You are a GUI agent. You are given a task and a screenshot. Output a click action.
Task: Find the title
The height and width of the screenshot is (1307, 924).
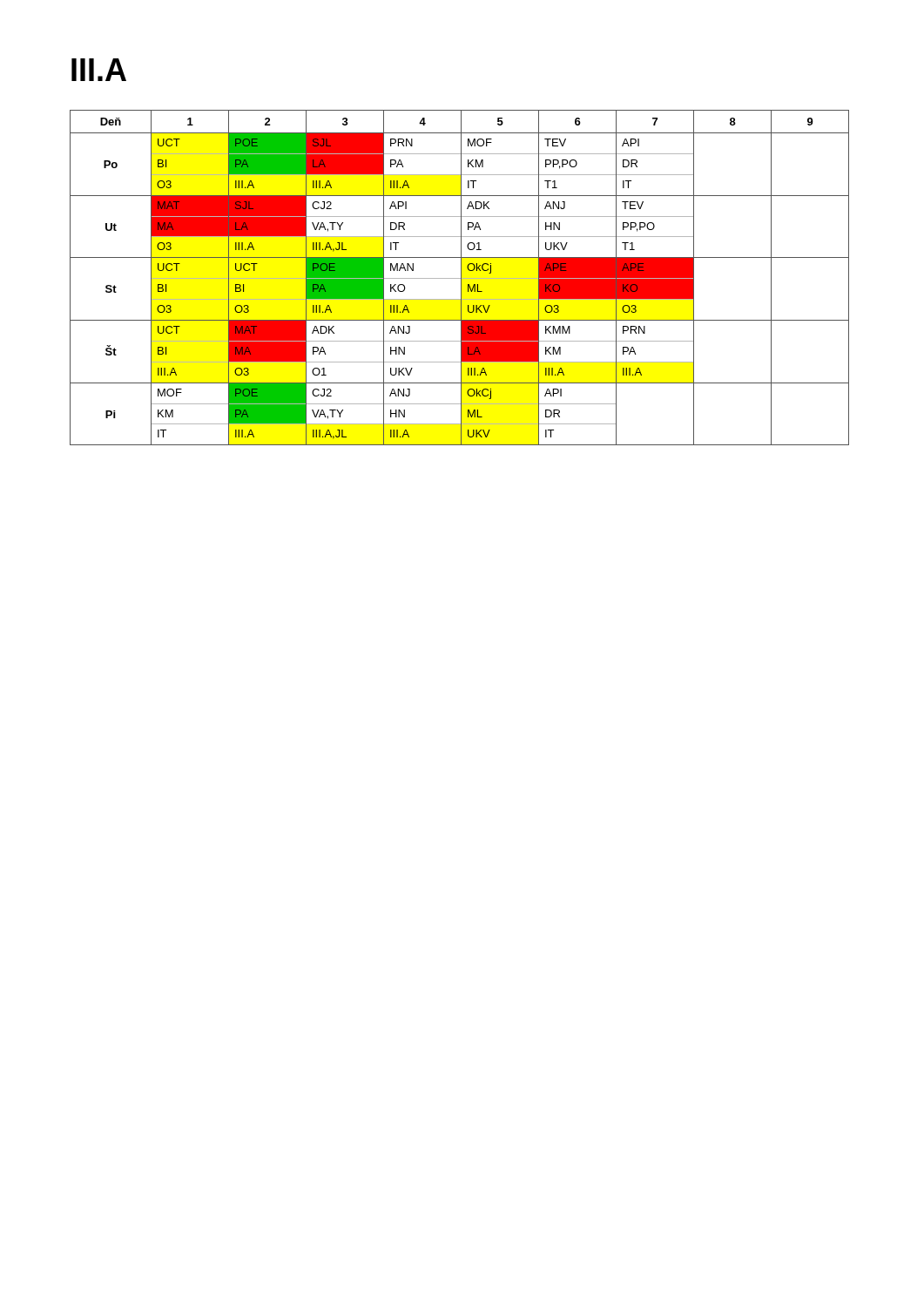pos(98,70)
